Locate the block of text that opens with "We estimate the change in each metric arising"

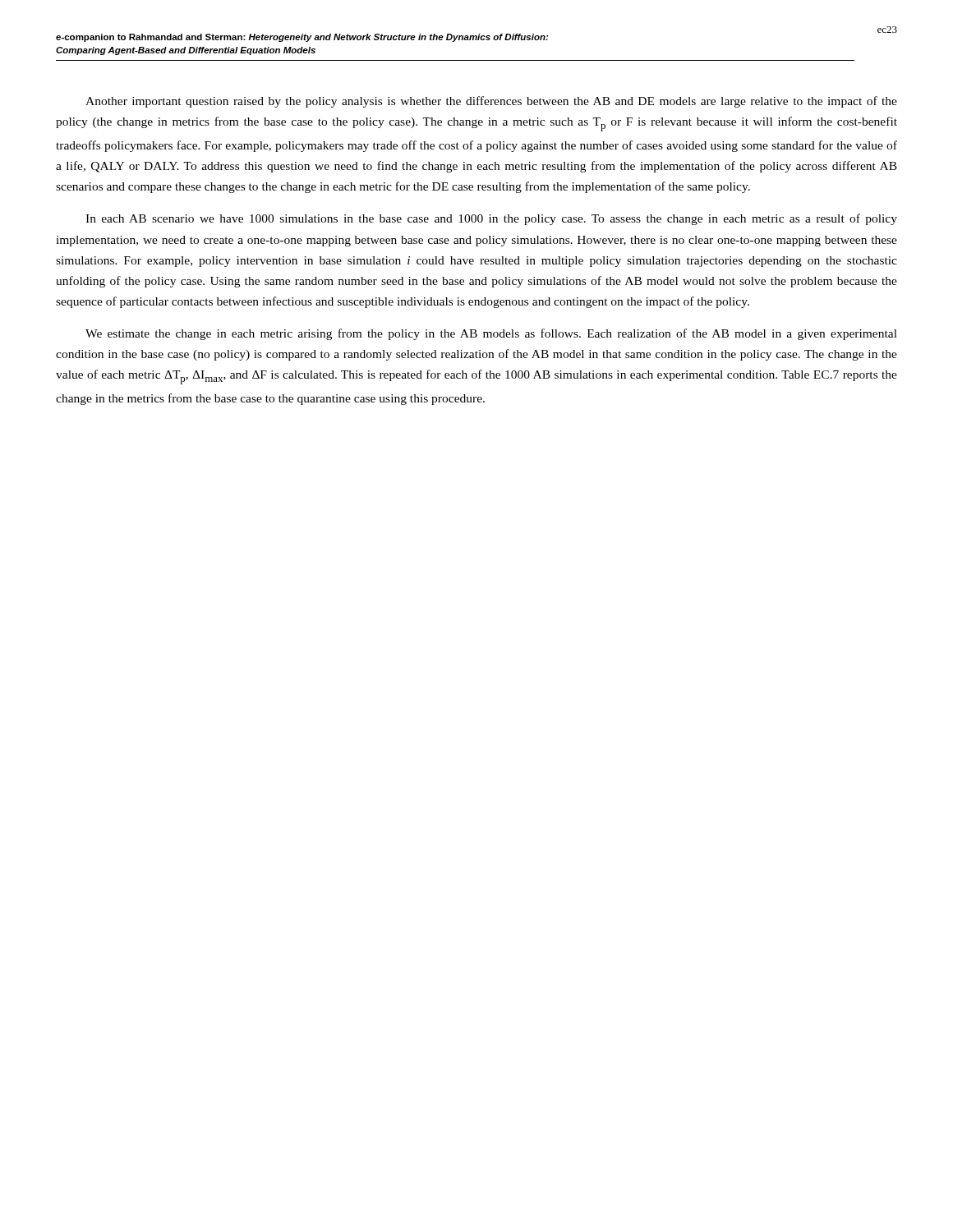click(x=476, y=366)
